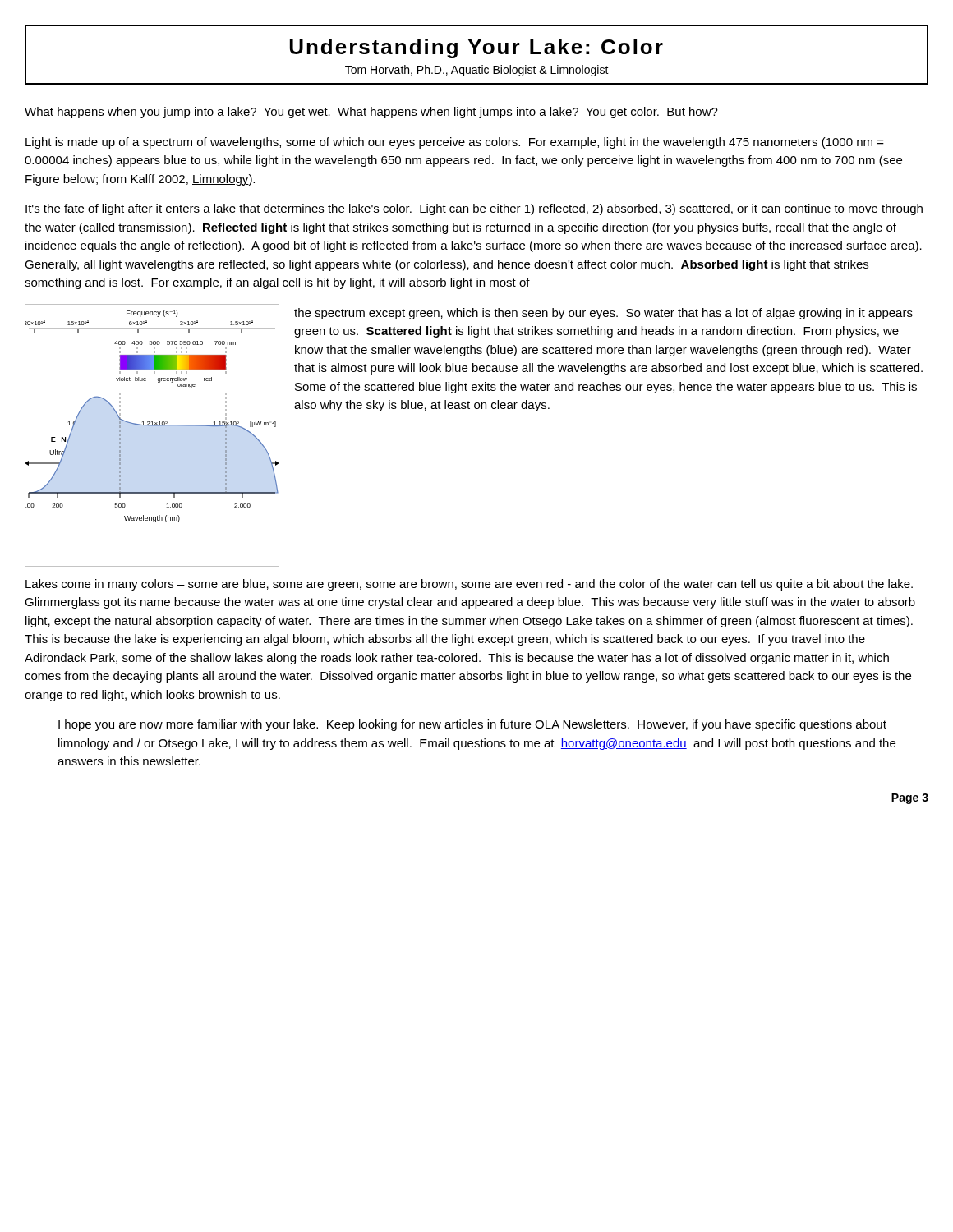Click on the text block with the text "Lakes come in many colors –"
The width and height of the screenshot is (953, 1232).
click(471, 639)
